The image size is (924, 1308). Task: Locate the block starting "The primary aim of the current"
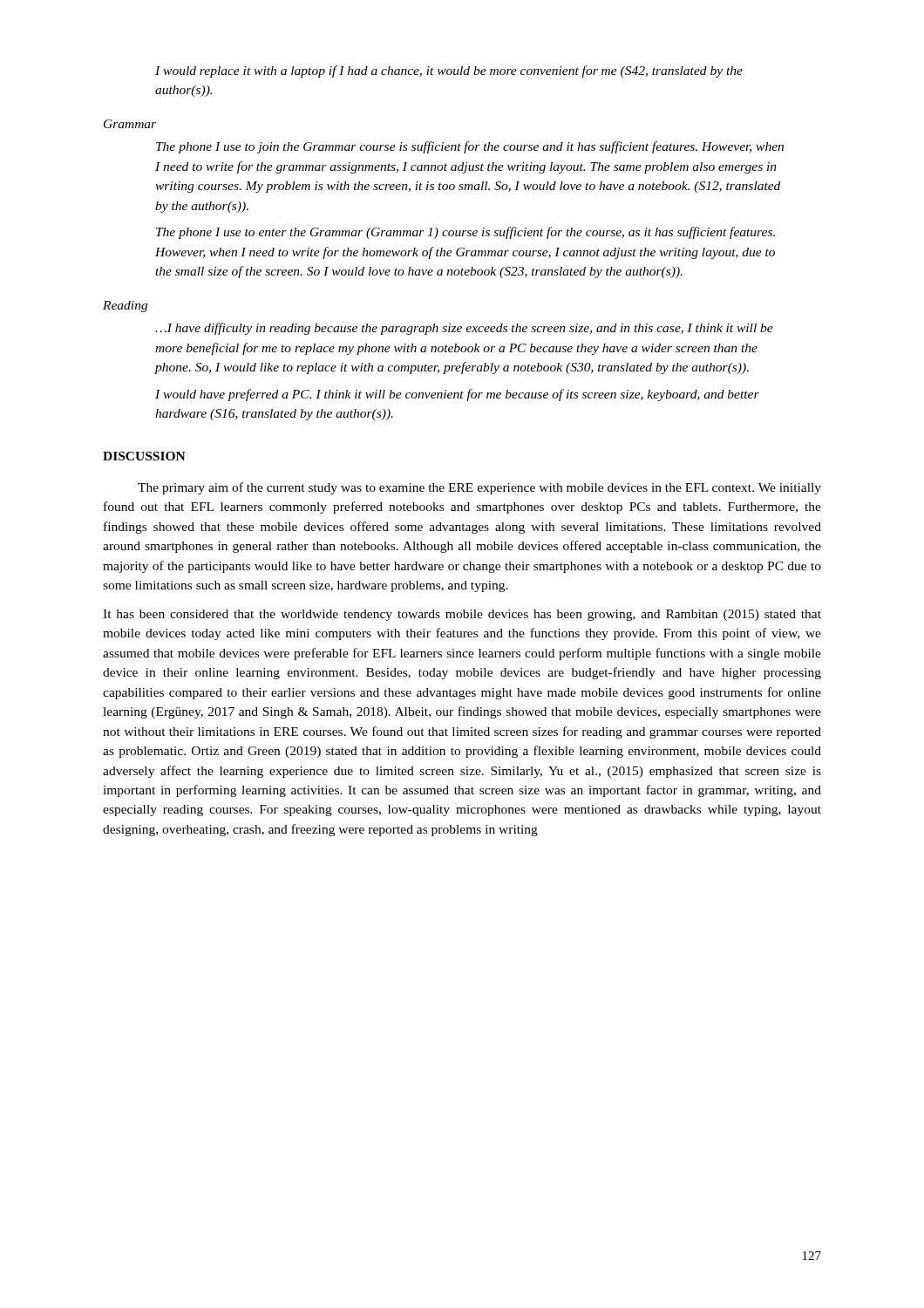462,659
